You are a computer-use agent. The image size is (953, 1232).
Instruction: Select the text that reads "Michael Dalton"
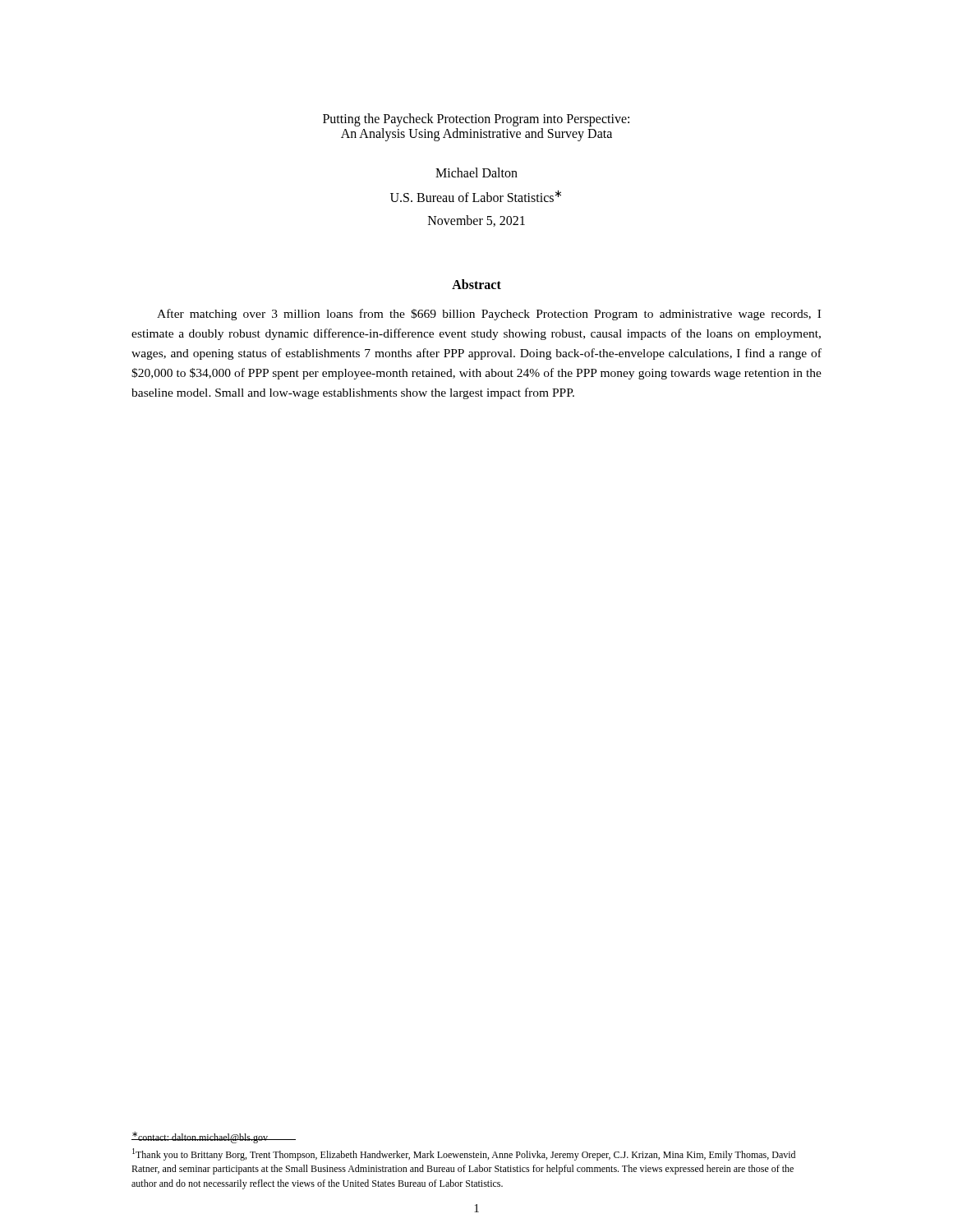tap(476, 173)
